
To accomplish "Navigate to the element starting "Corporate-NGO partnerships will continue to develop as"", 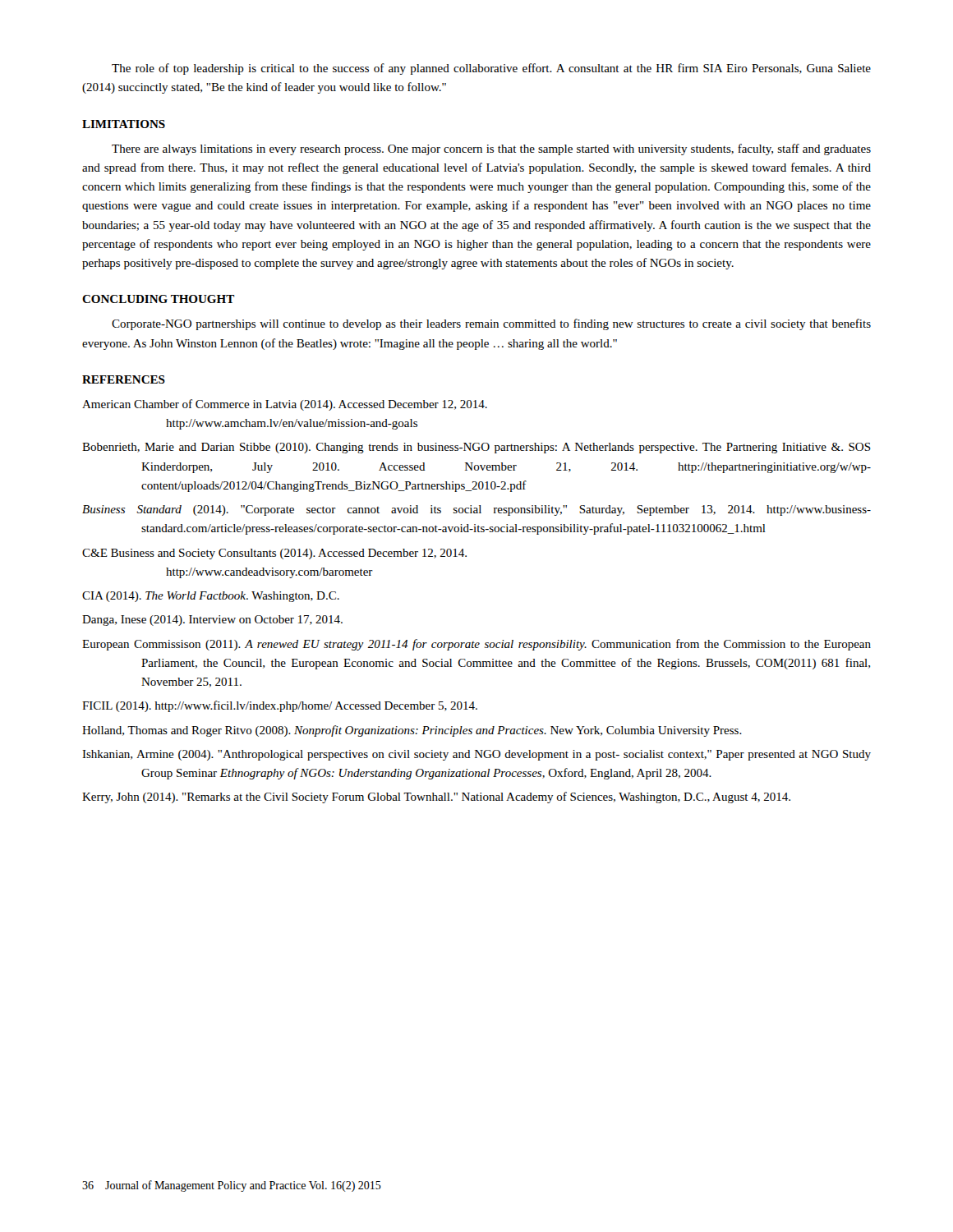I will coord(476,333).
